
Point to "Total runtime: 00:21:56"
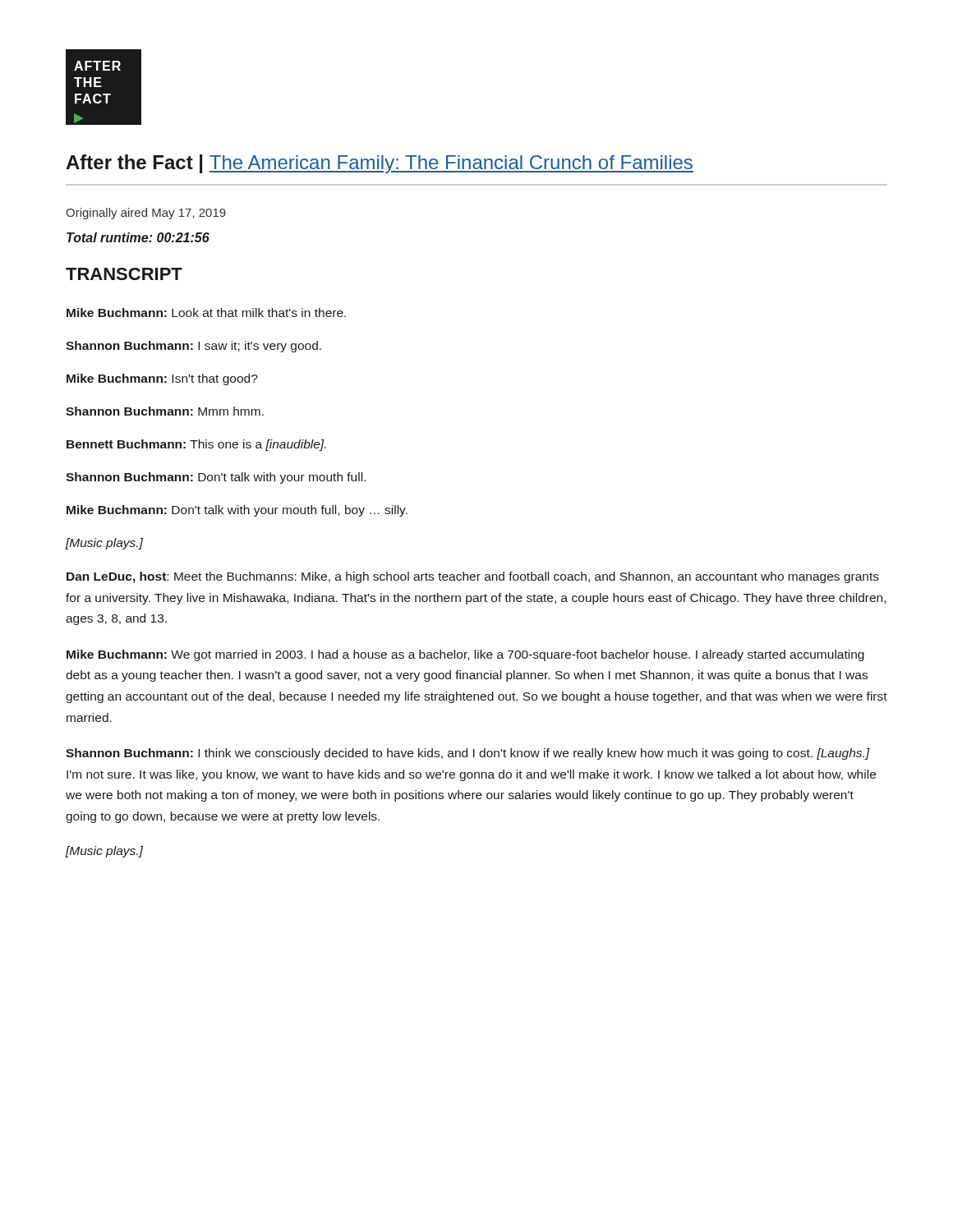137,238
